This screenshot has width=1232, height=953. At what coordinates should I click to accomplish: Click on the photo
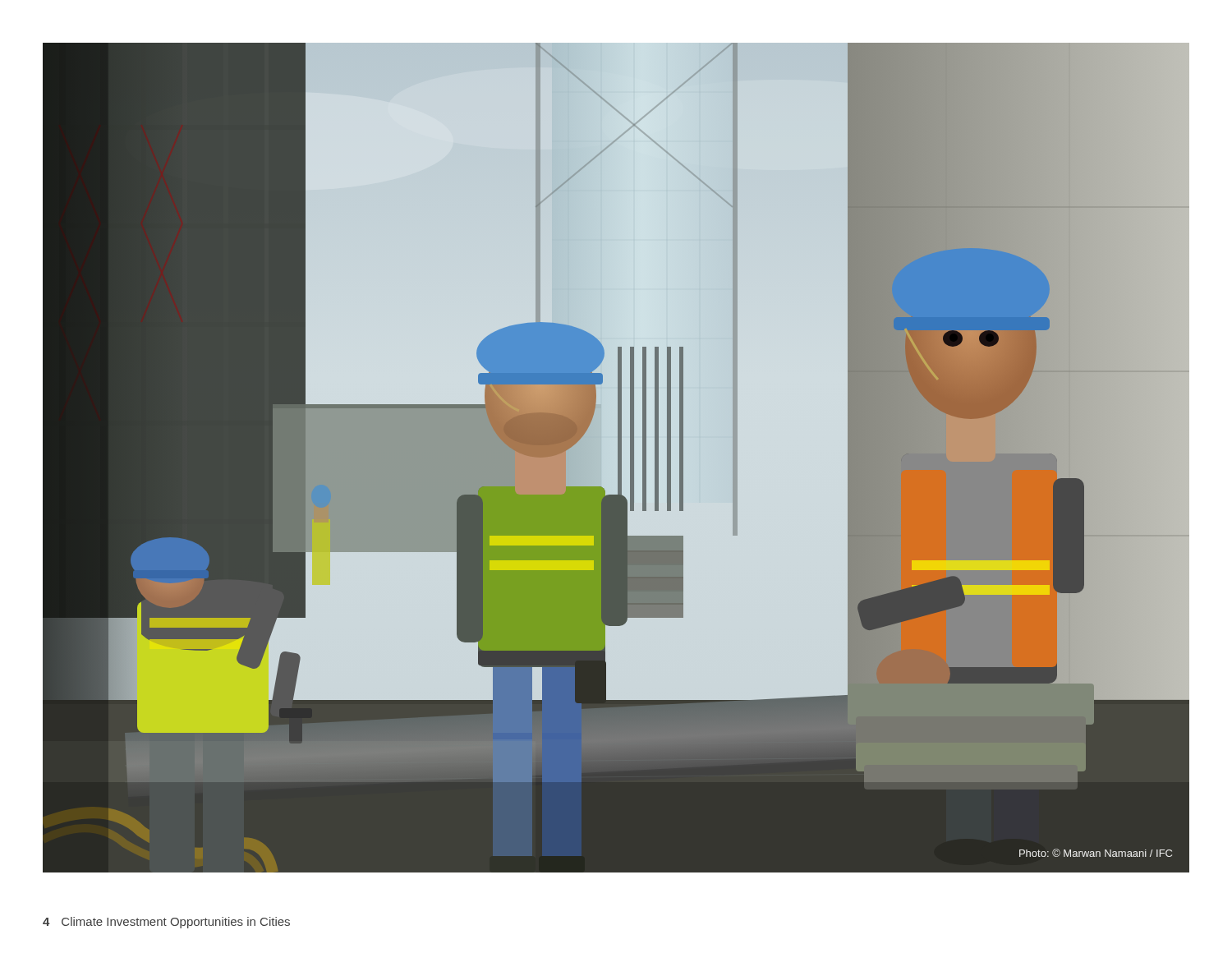[x=616, y=458]
